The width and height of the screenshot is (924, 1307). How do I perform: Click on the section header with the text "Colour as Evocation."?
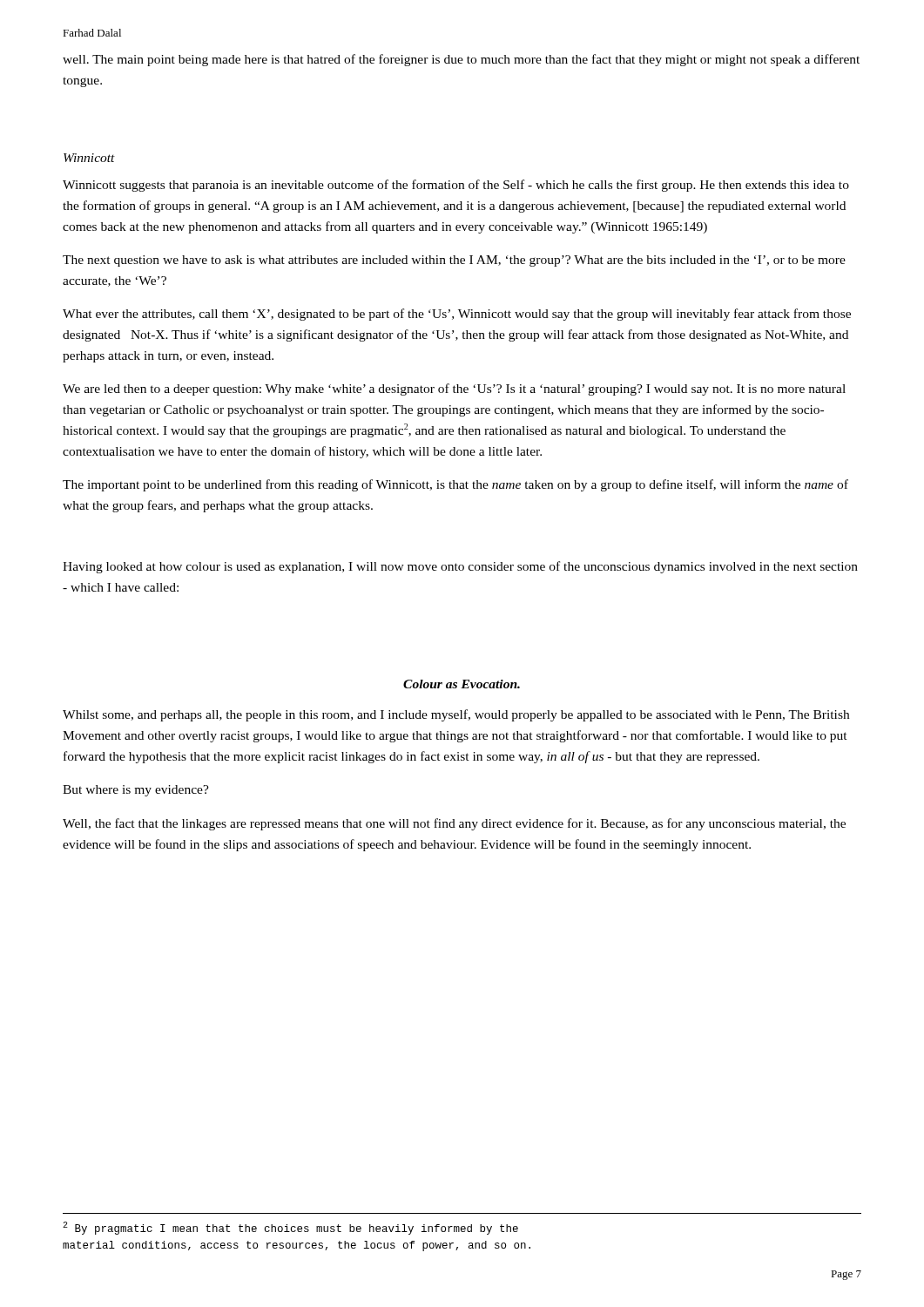(462, 684)
